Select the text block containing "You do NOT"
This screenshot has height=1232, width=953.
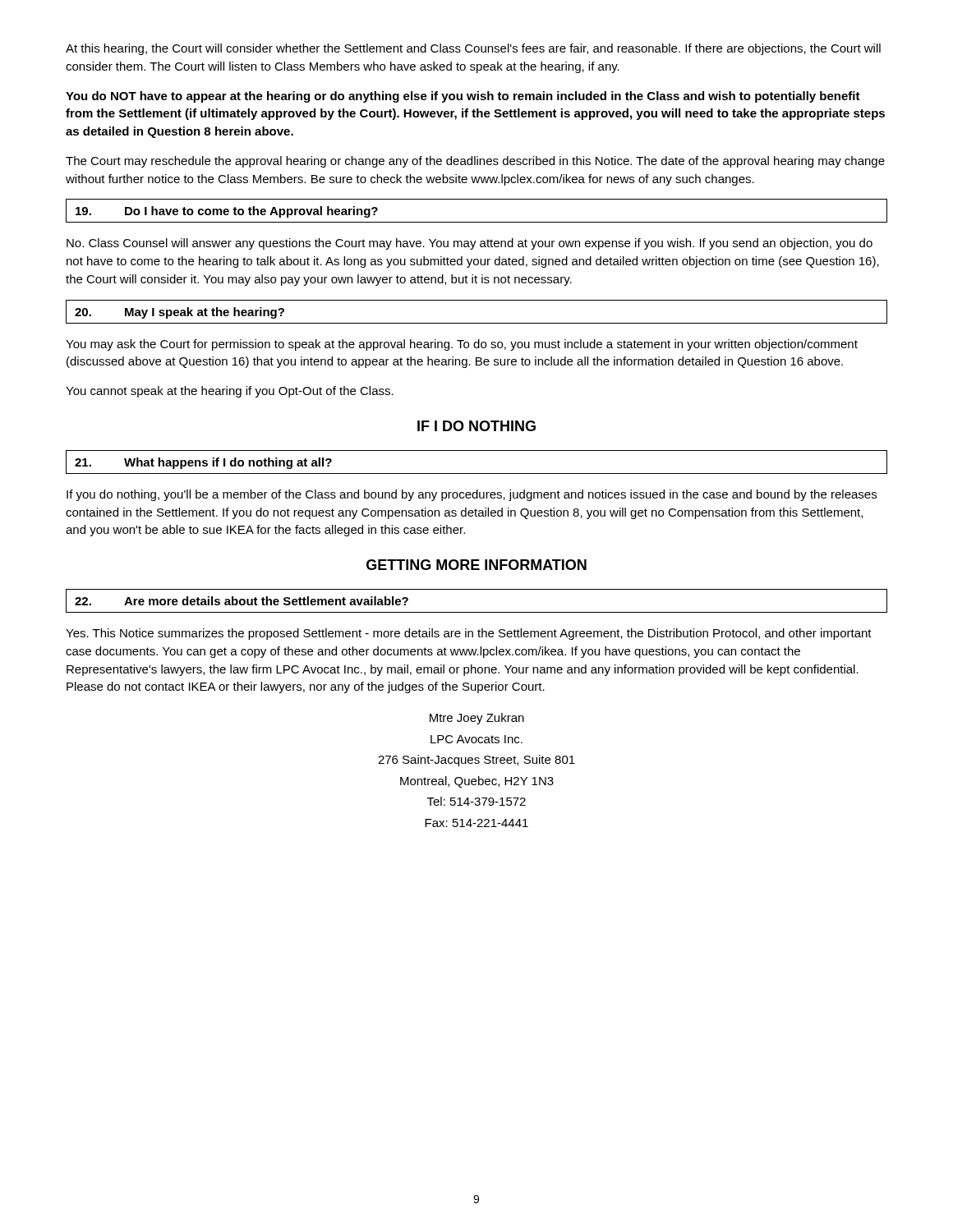click(x=476, y=113)
